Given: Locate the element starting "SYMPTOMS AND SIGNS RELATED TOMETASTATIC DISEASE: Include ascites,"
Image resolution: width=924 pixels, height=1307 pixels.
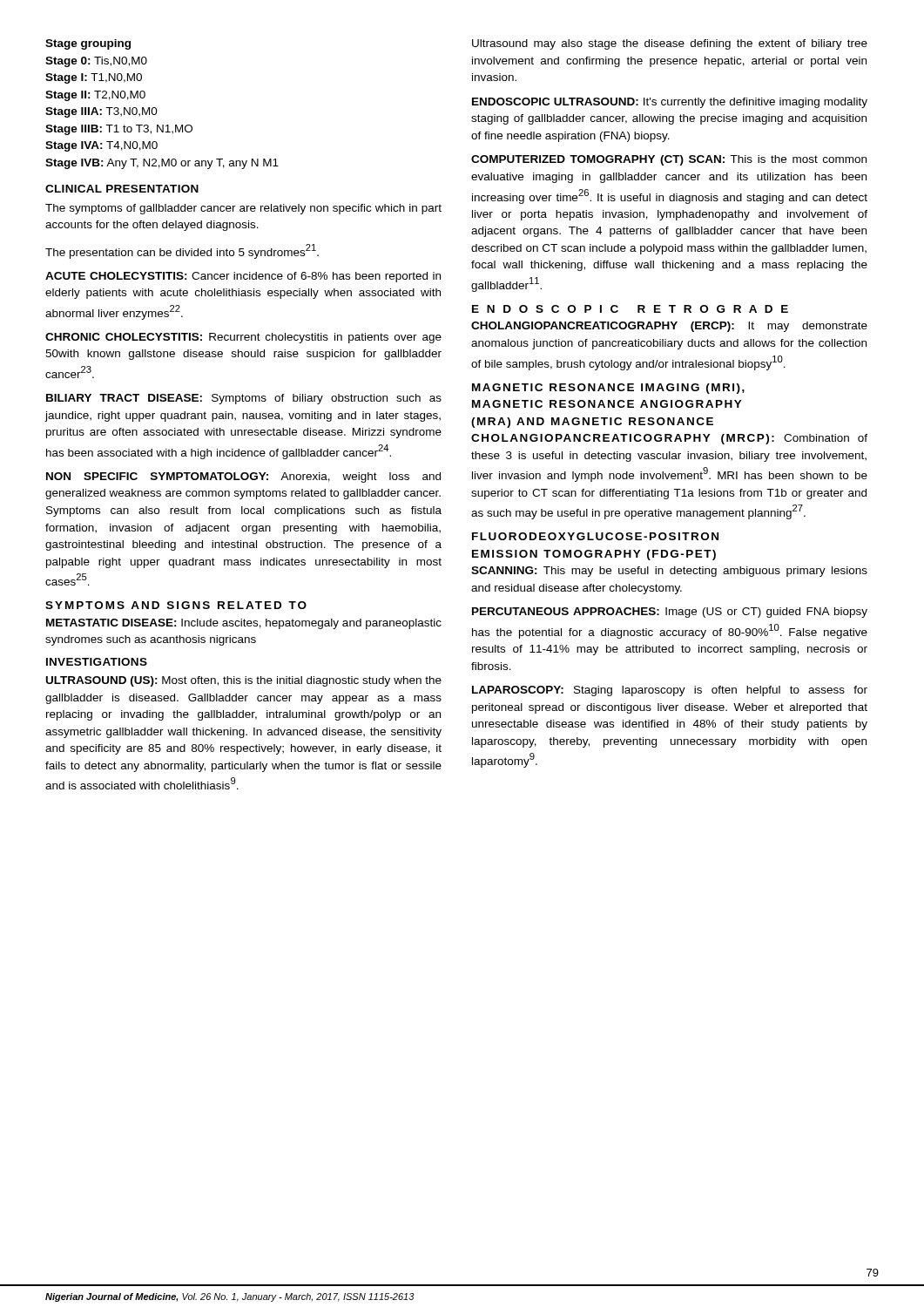Looking at the screenshot, I should click(x=243, y=623).
